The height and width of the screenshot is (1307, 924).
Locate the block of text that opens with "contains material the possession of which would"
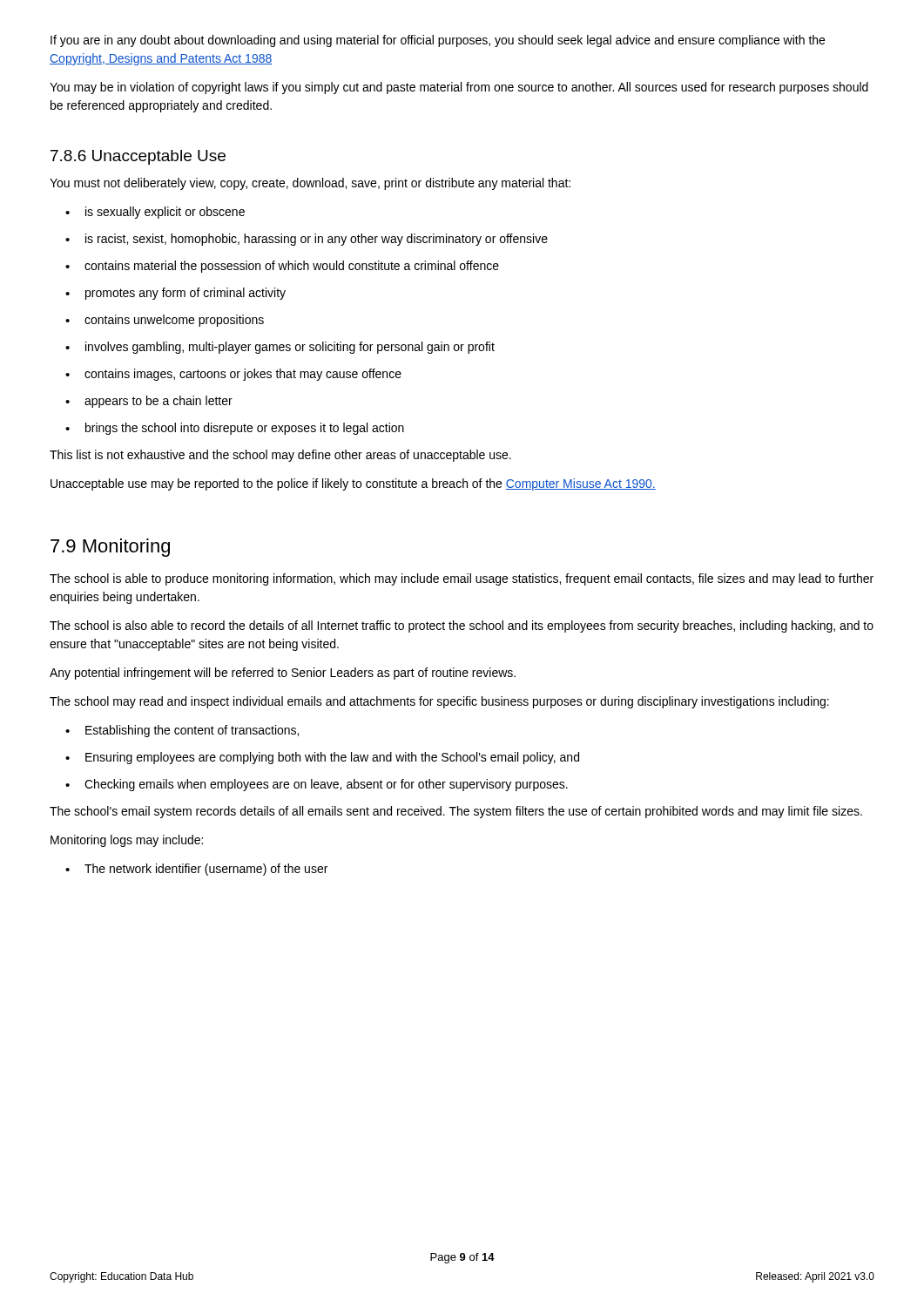(x=462, y=266)
